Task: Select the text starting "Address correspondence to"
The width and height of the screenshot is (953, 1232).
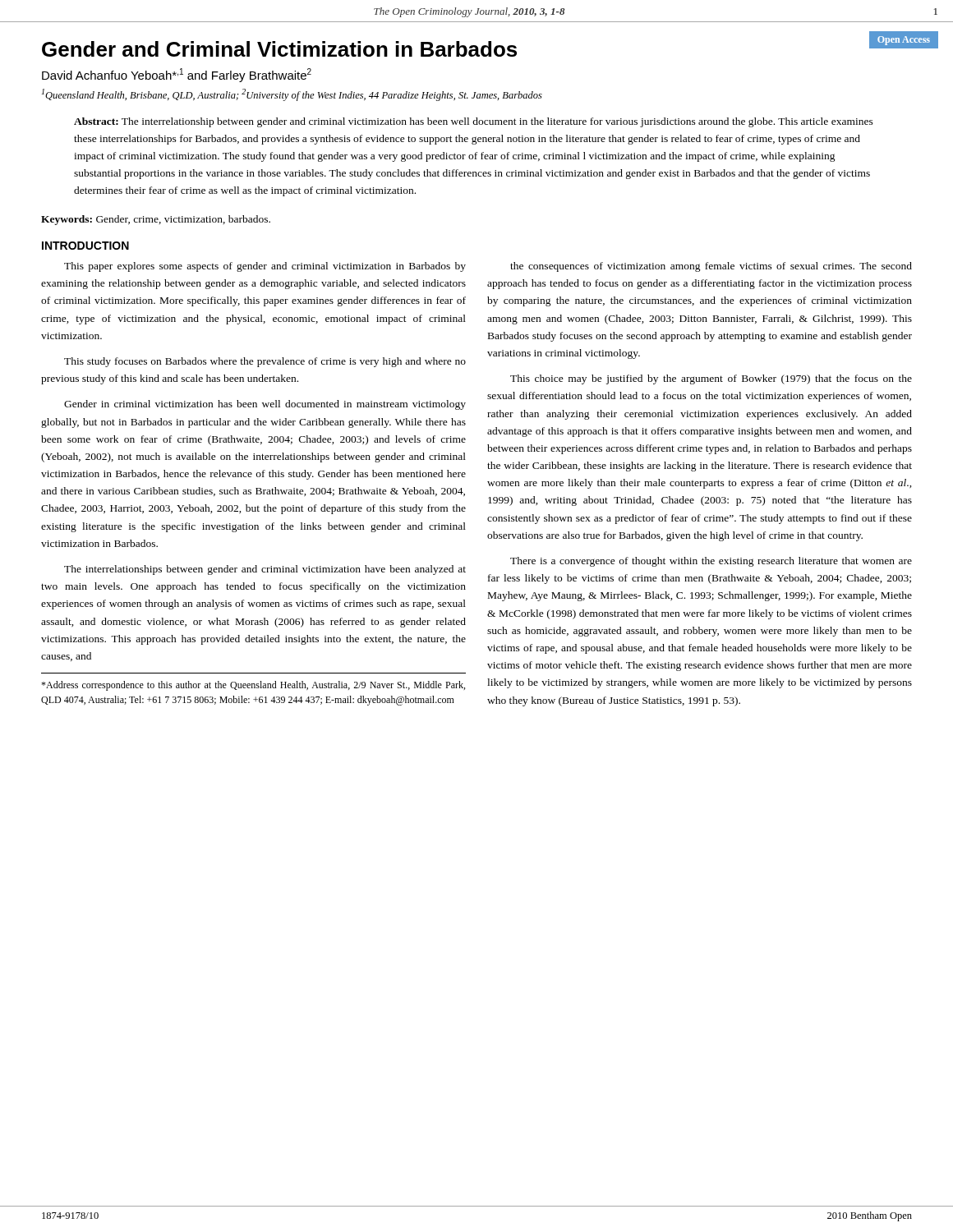Action: (x=253, y=693)
